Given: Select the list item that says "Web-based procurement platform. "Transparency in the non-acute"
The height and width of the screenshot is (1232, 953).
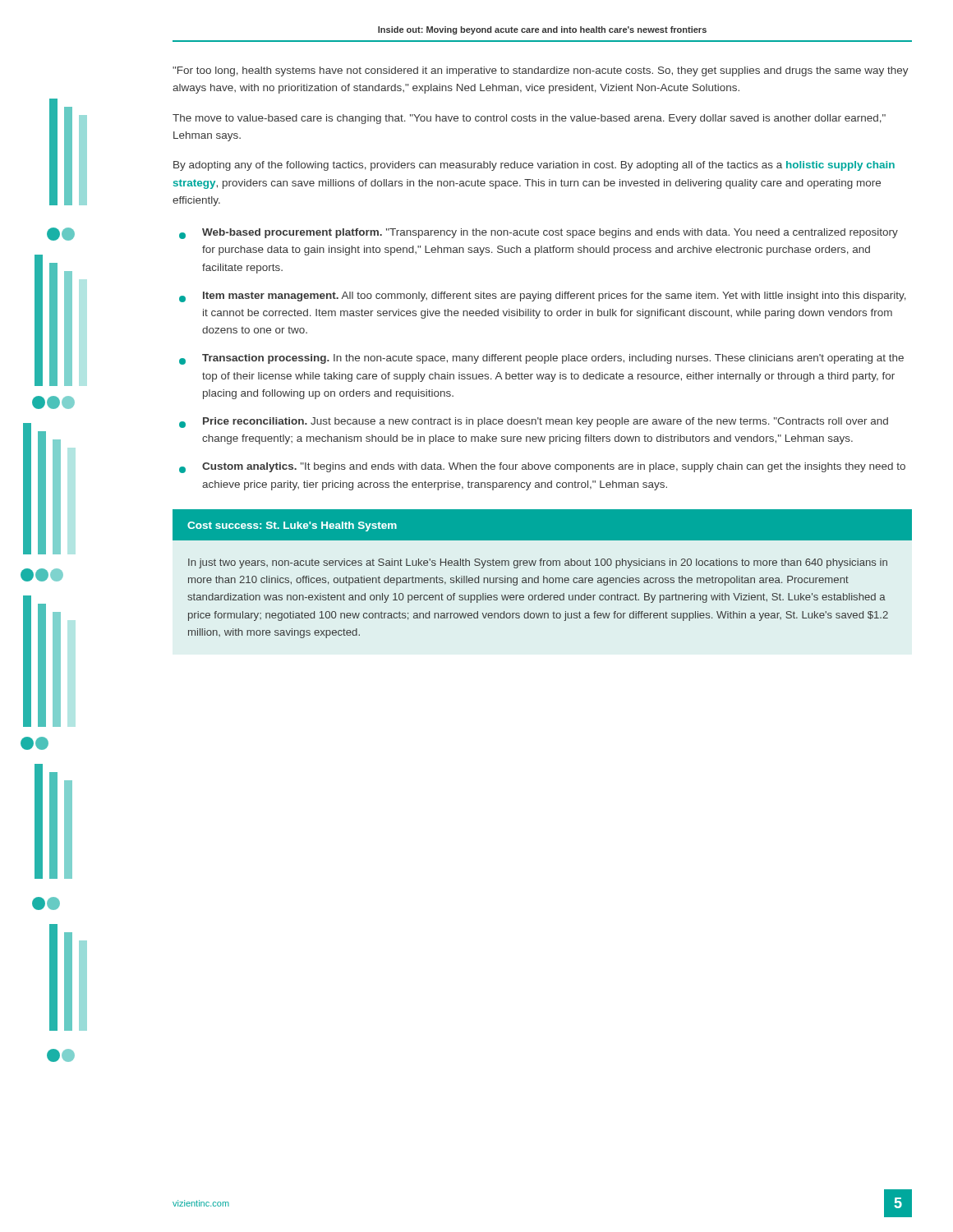Looking at the screenshot, I should click(x=545, y=250).
